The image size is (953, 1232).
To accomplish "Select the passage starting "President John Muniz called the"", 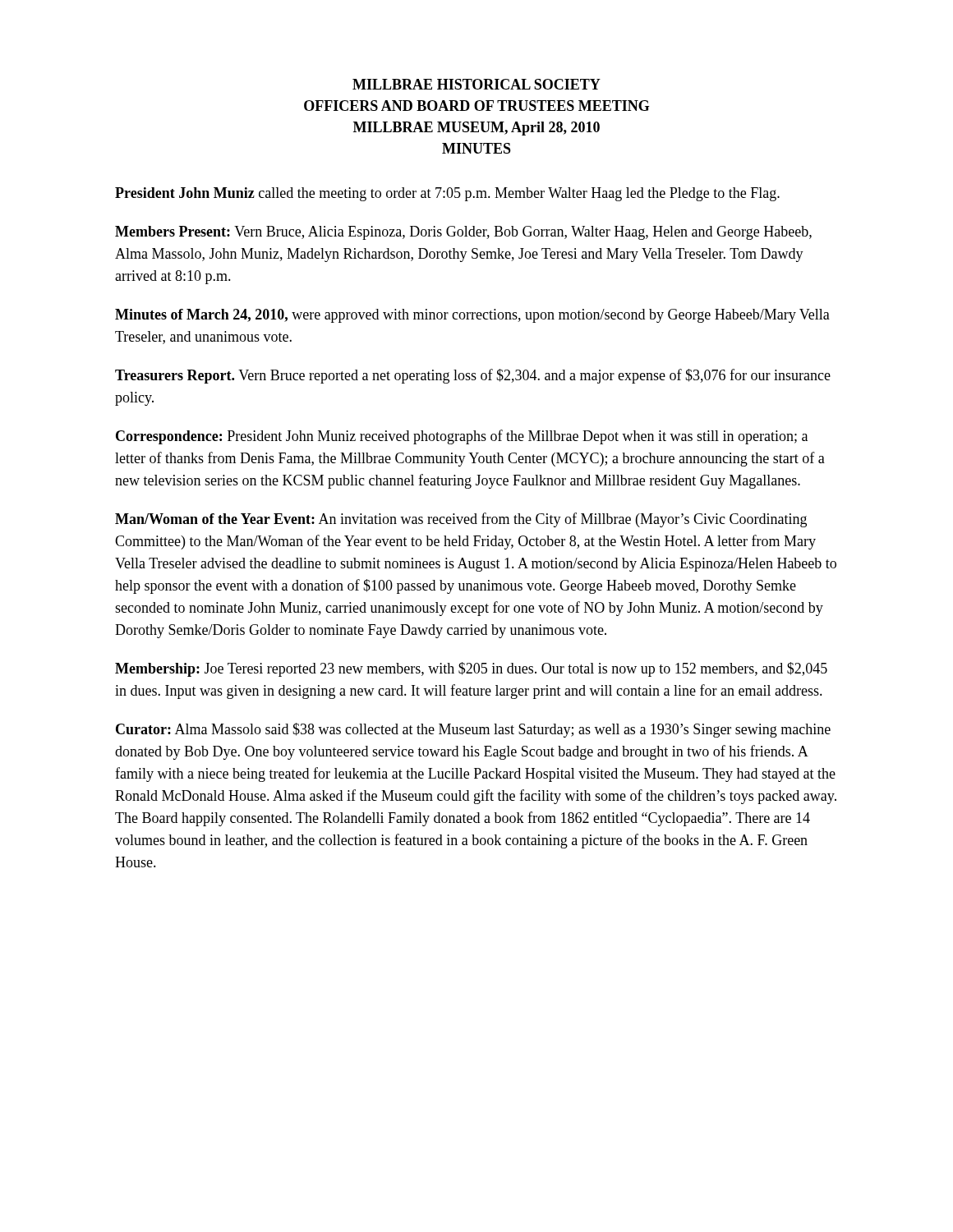I will (476, 194).
